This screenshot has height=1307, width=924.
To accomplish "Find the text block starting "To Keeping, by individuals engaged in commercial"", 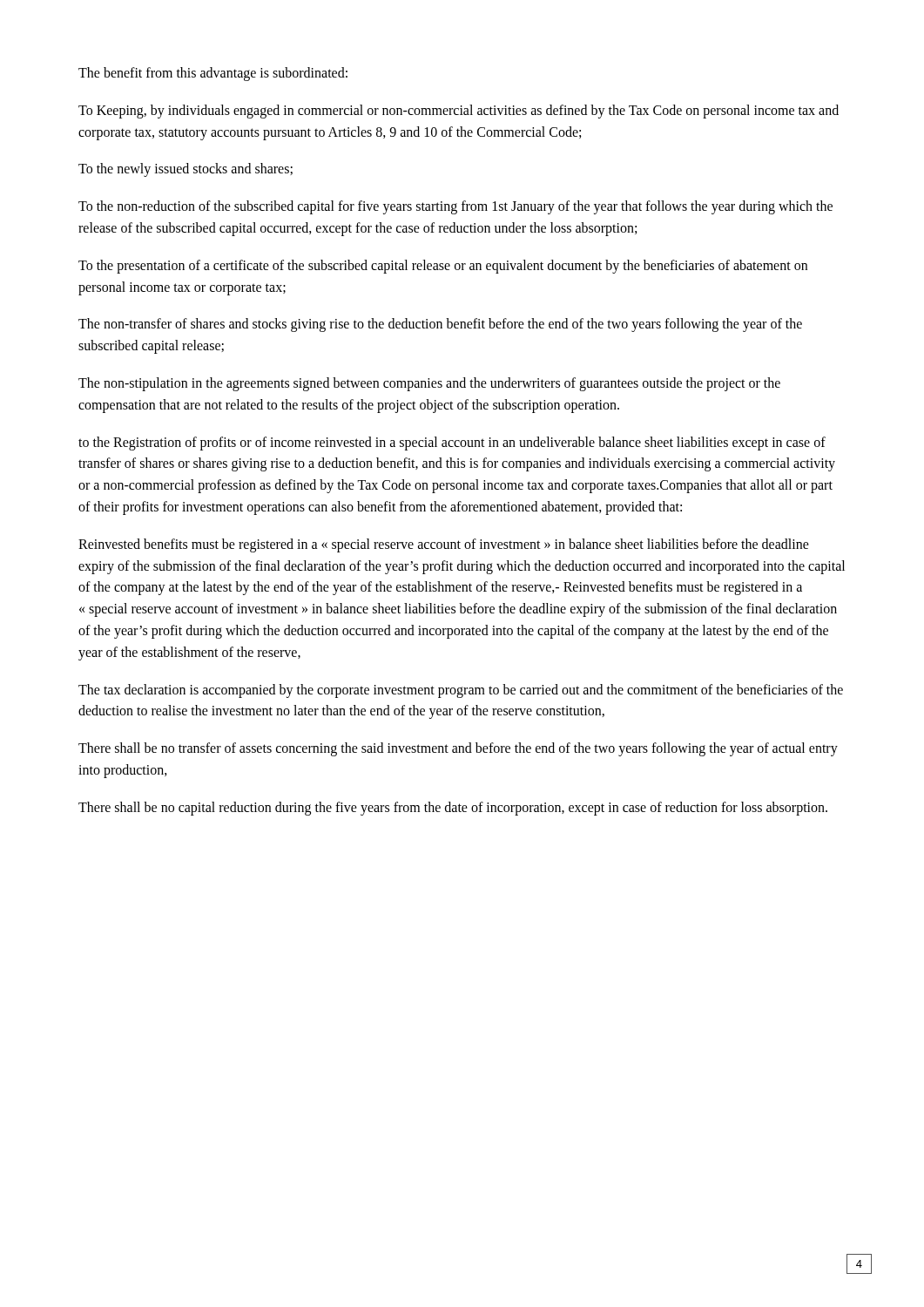I will pos(459,121).
